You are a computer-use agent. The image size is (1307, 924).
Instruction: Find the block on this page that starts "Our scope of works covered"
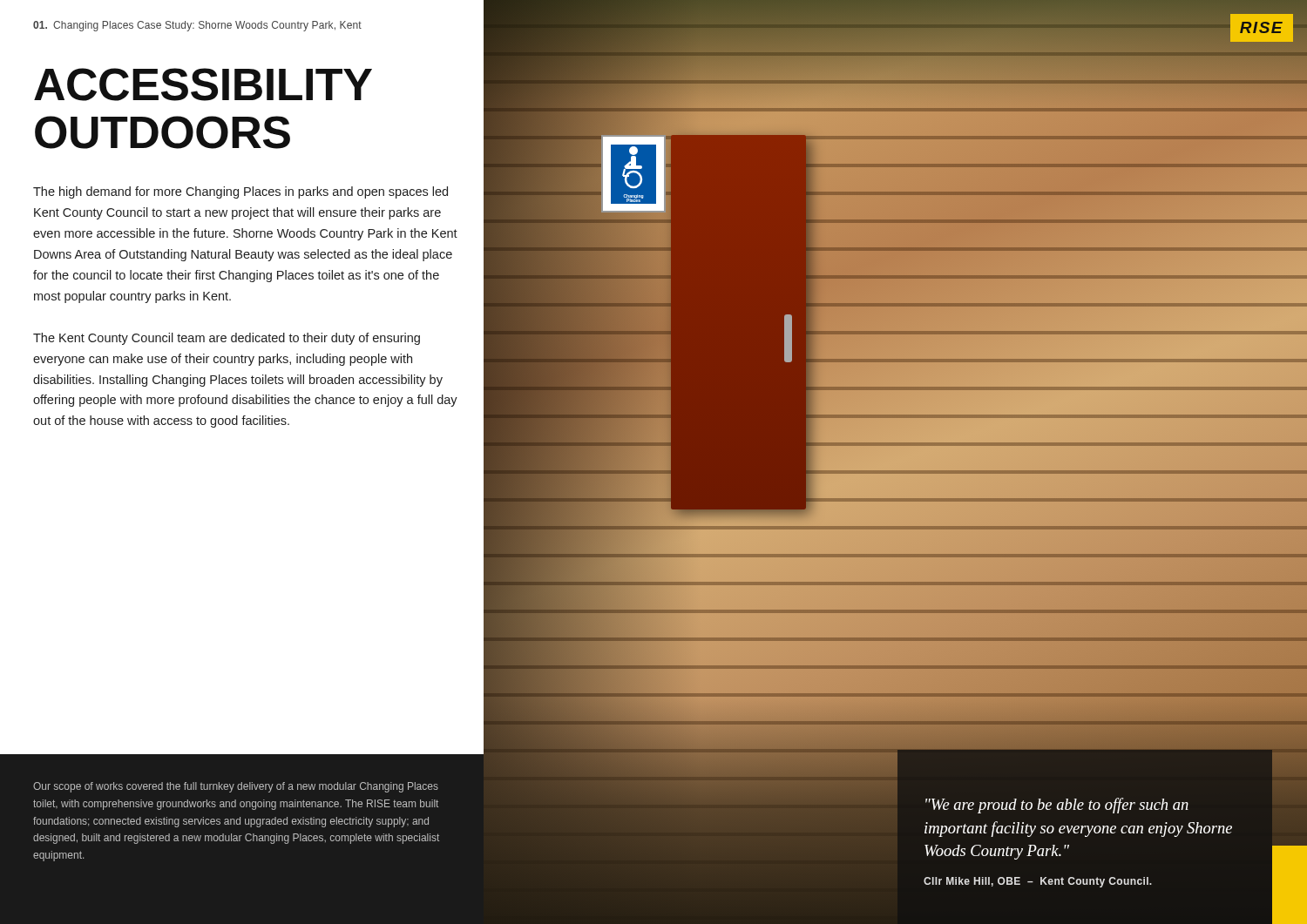(236, 821)
